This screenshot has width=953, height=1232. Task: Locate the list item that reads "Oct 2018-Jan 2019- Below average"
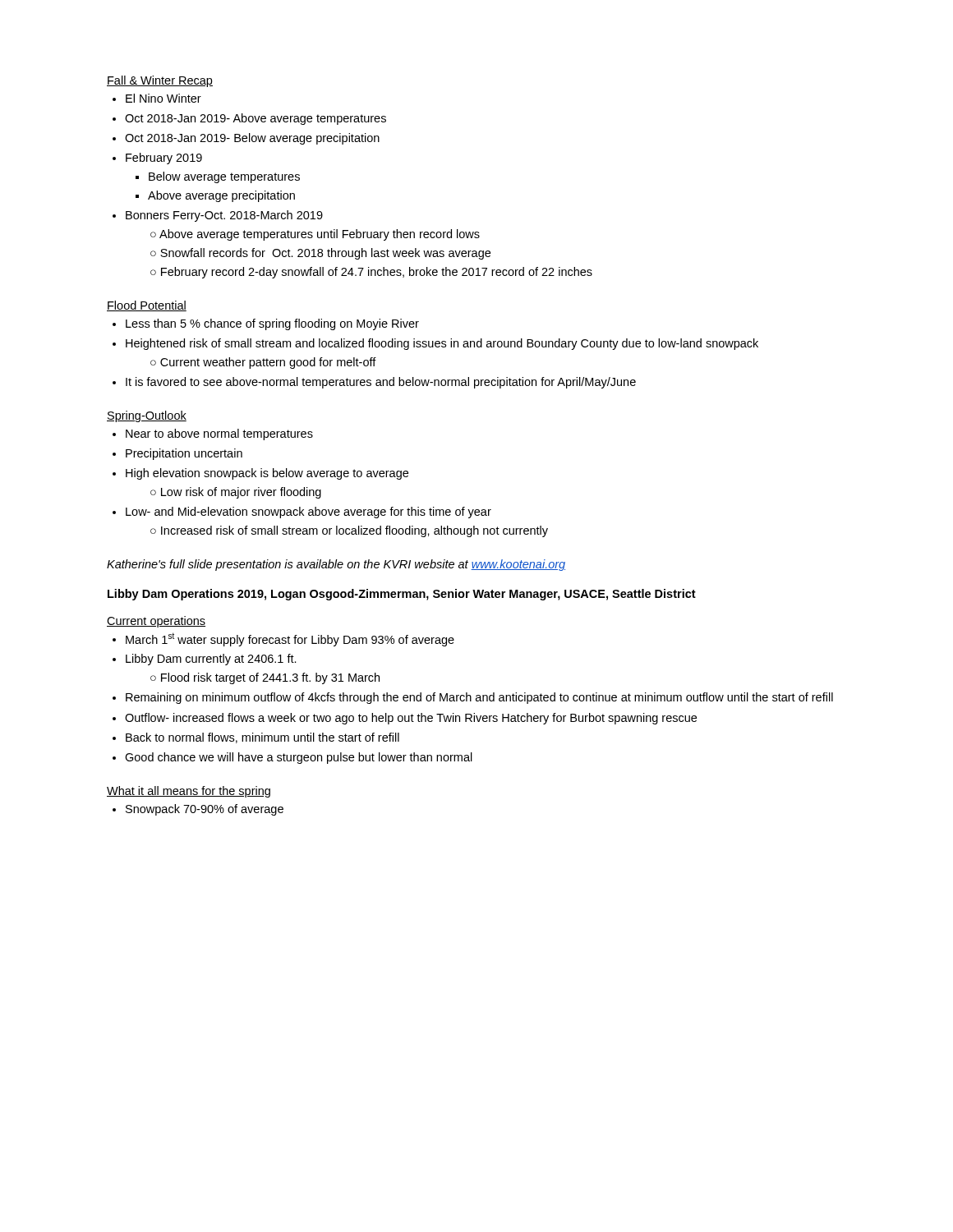[252, 139]
